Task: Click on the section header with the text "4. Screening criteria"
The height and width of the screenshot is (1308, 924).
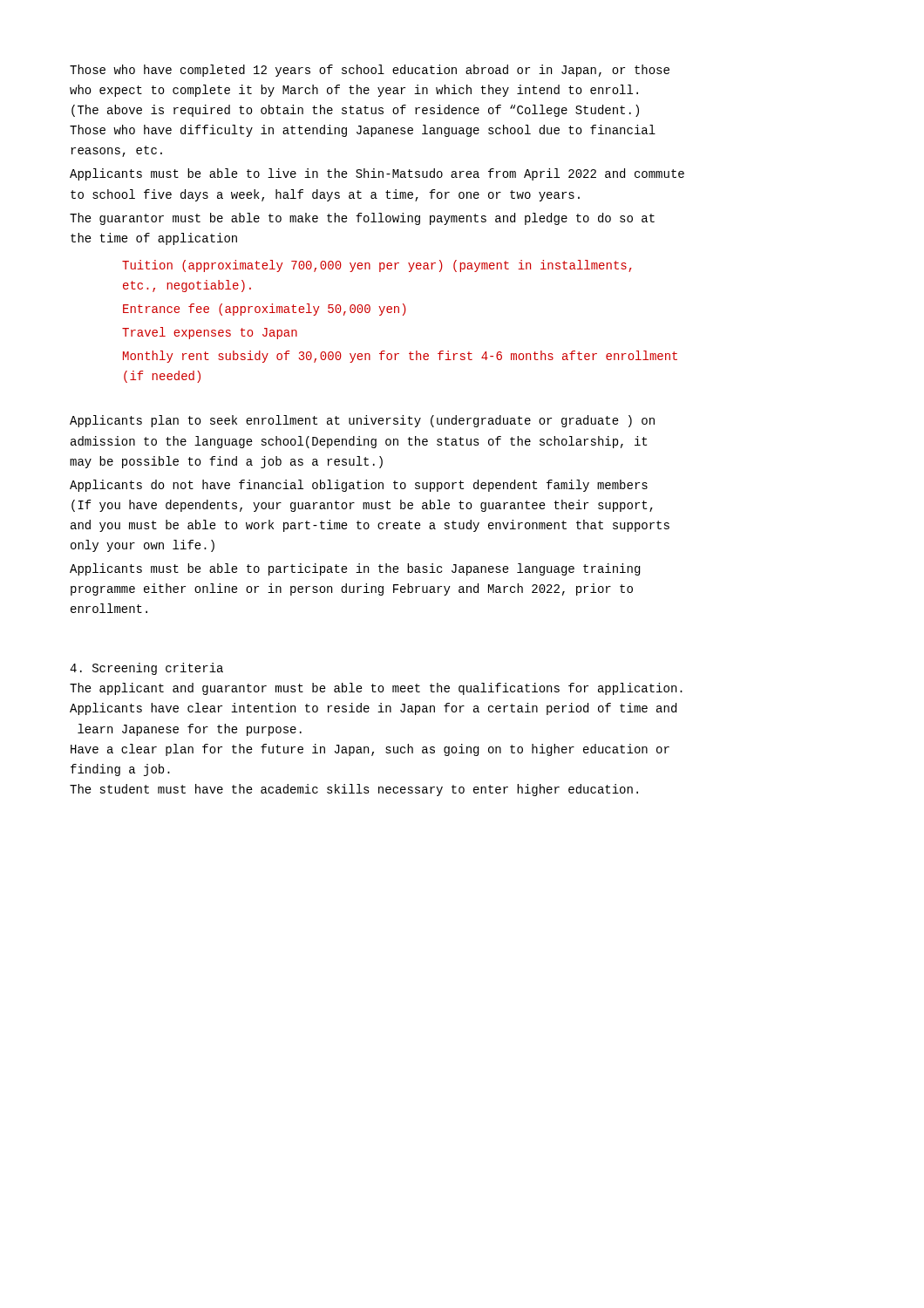Action: coord(147,669)
